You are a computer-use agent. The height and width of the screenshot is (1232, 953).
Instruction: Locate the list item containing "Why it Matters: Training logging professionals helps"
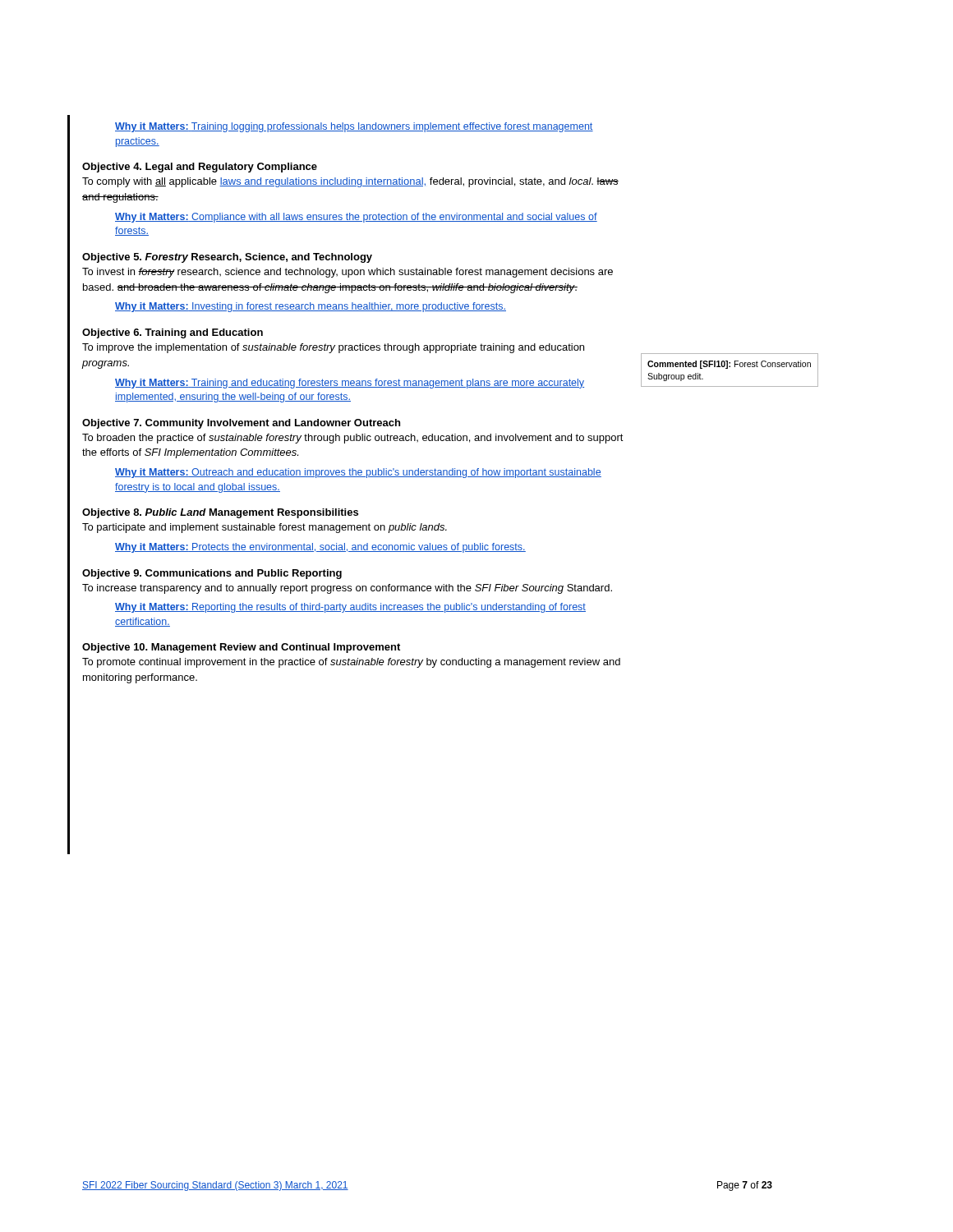click(x=370, y=134)
